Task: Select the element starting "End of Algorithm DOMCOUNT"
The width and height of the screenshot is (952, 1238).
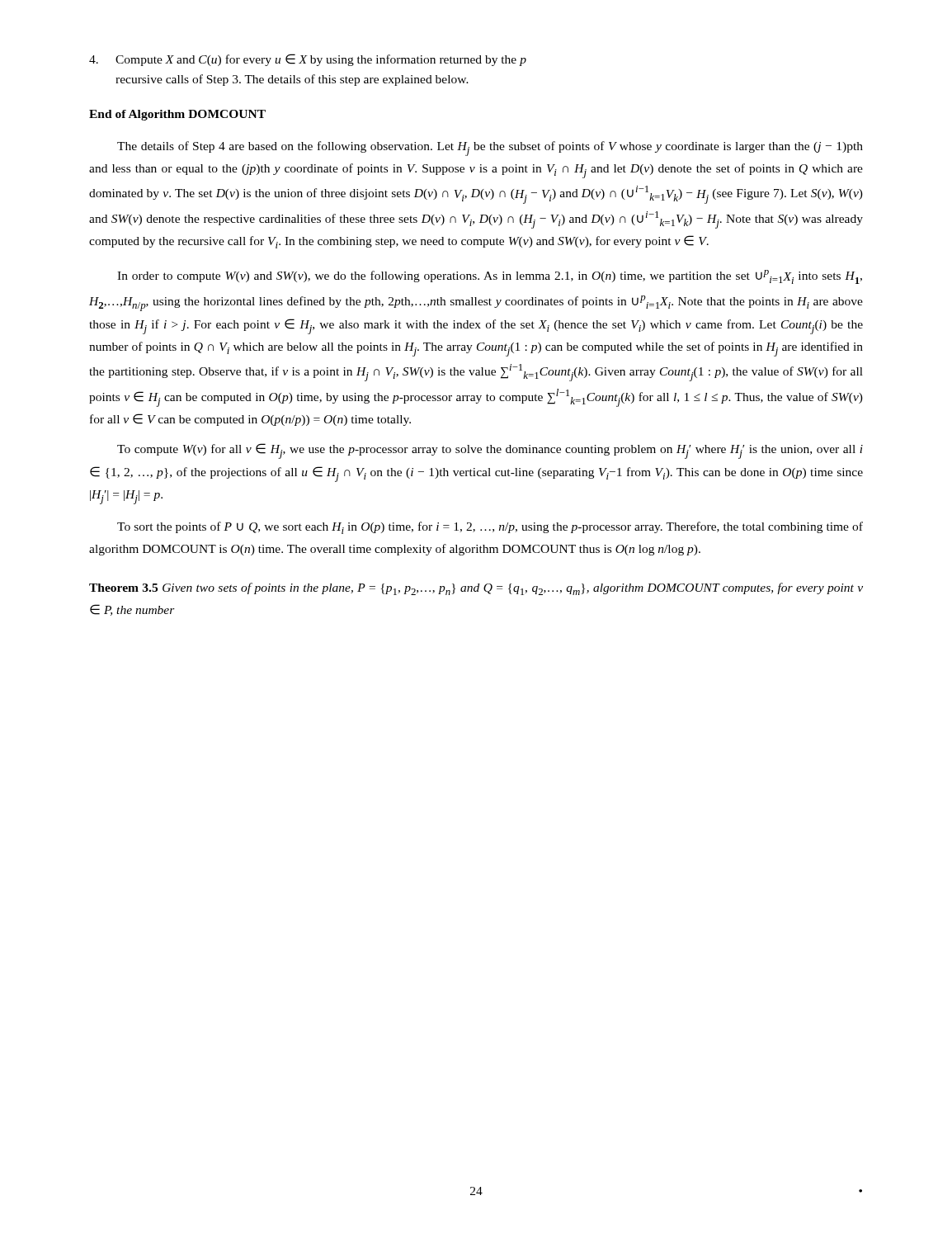Action: [177, 113]
